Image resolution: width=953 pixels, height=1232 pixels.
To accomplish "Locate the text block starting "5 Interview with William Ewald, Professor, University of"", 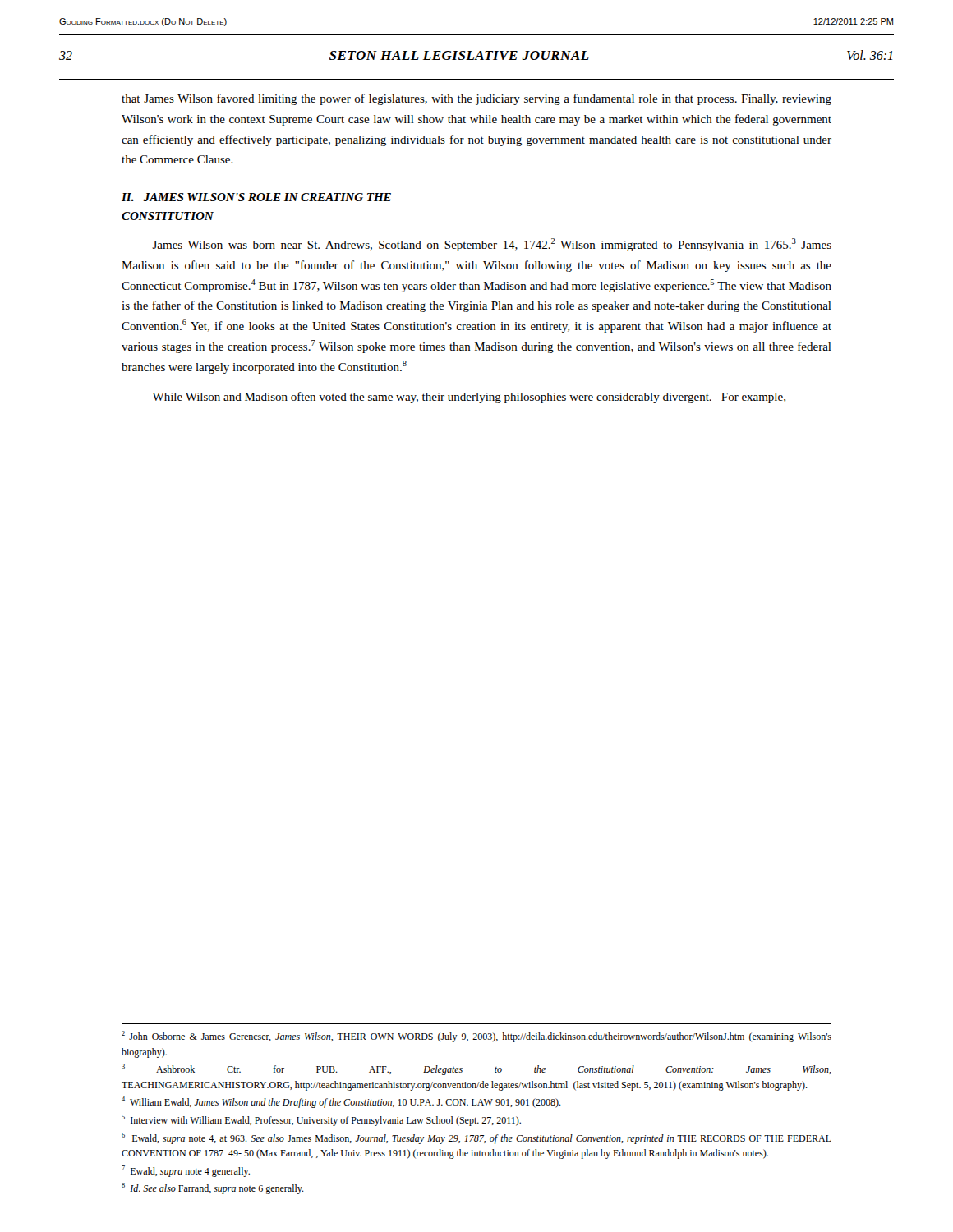I will (x=322, y=1120).
